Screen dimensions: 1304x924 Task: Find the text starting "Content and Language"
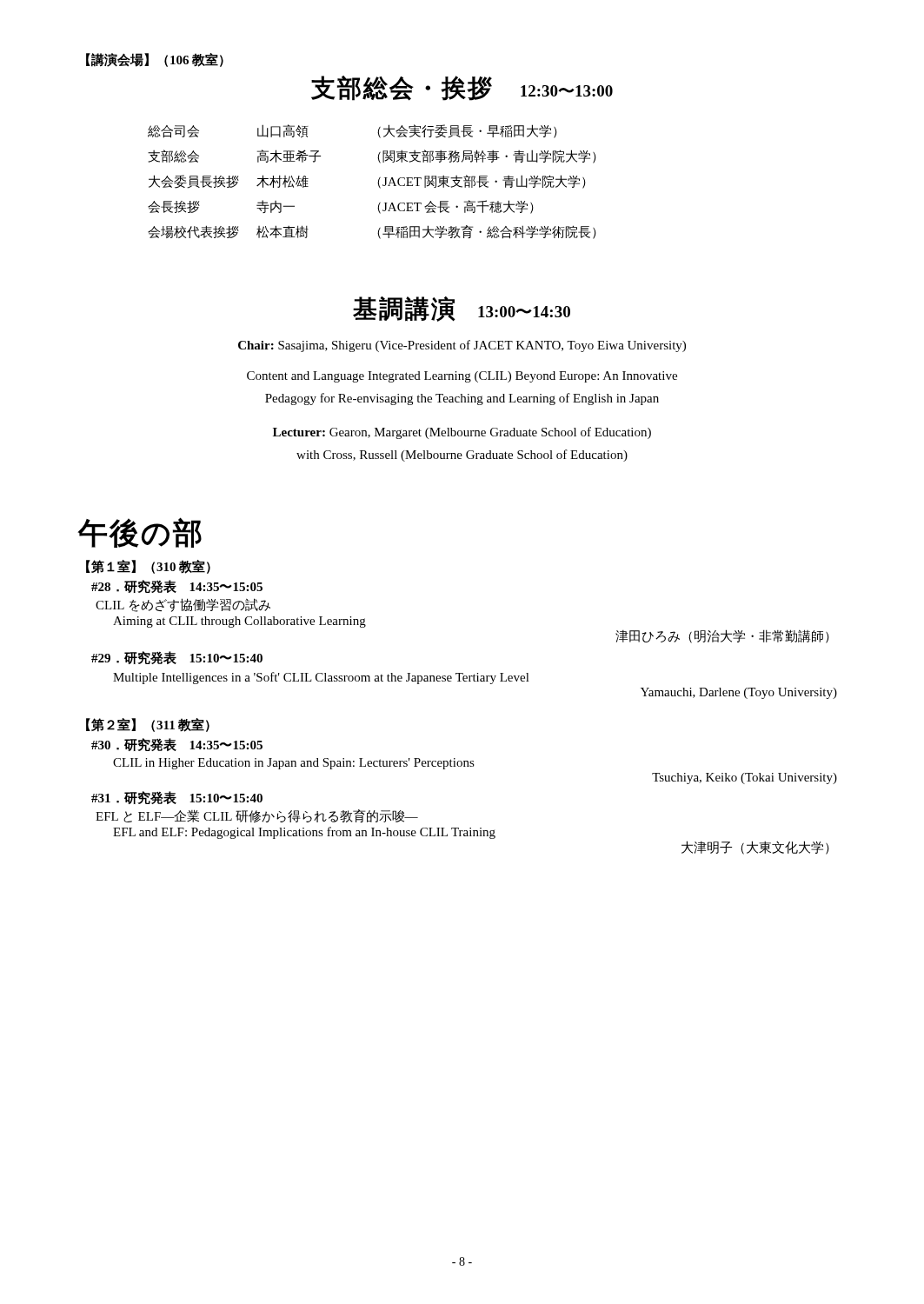(462, 387)
